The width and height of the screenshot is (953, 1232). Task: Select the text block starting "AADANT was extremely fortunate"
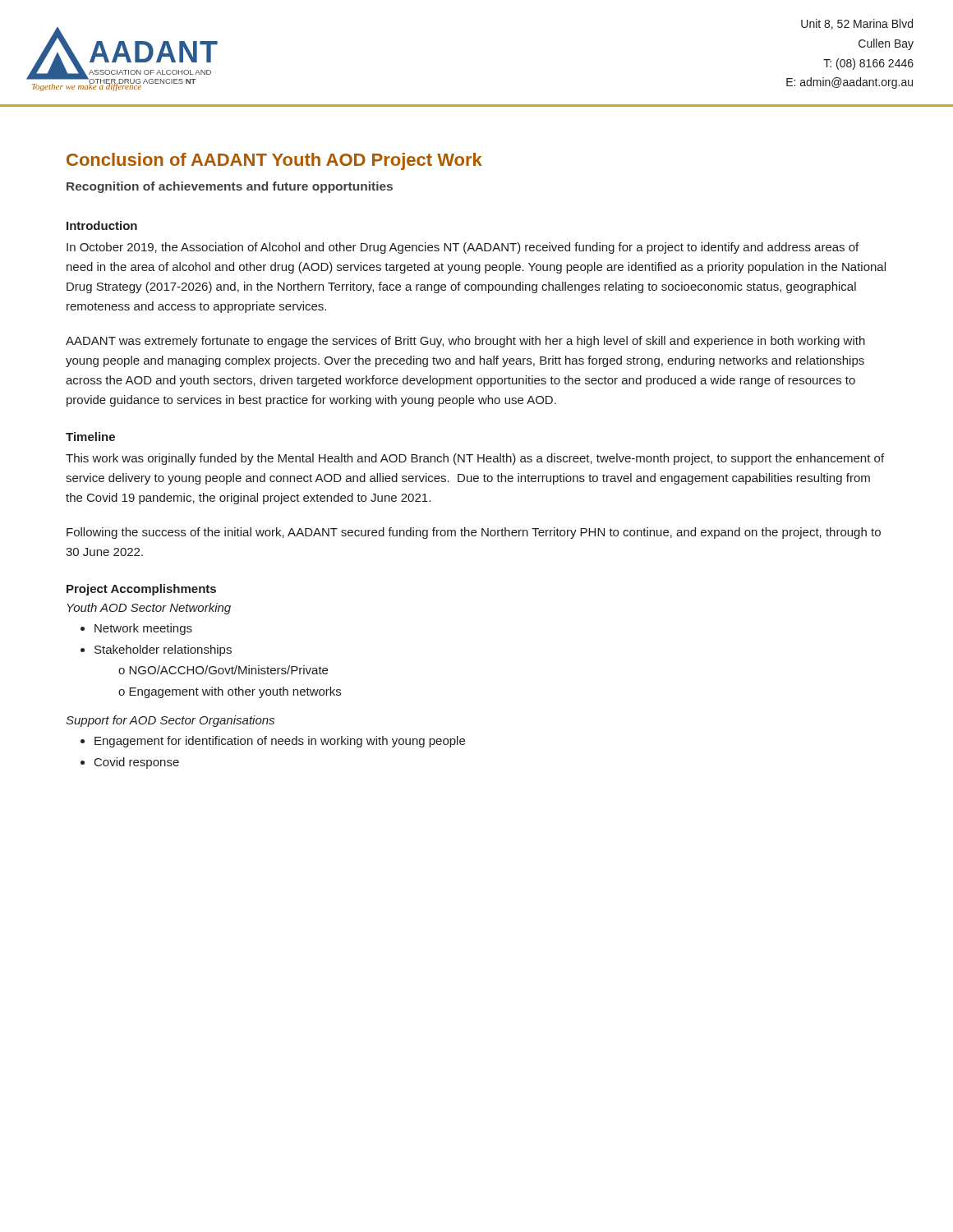click(466, 370)
